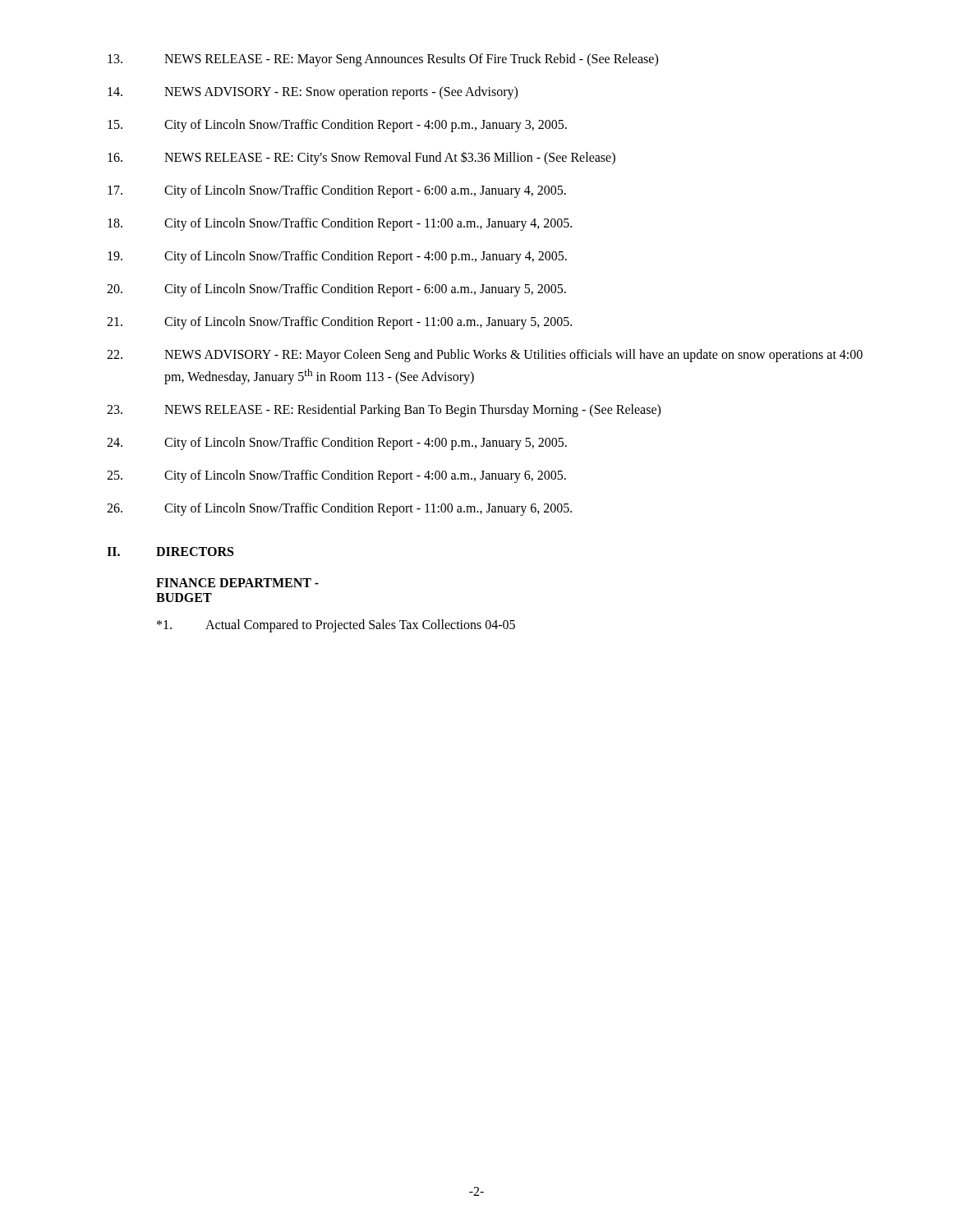
Task: Locate the list item with the text "18. City of"
Action: [x=489, y=223]
